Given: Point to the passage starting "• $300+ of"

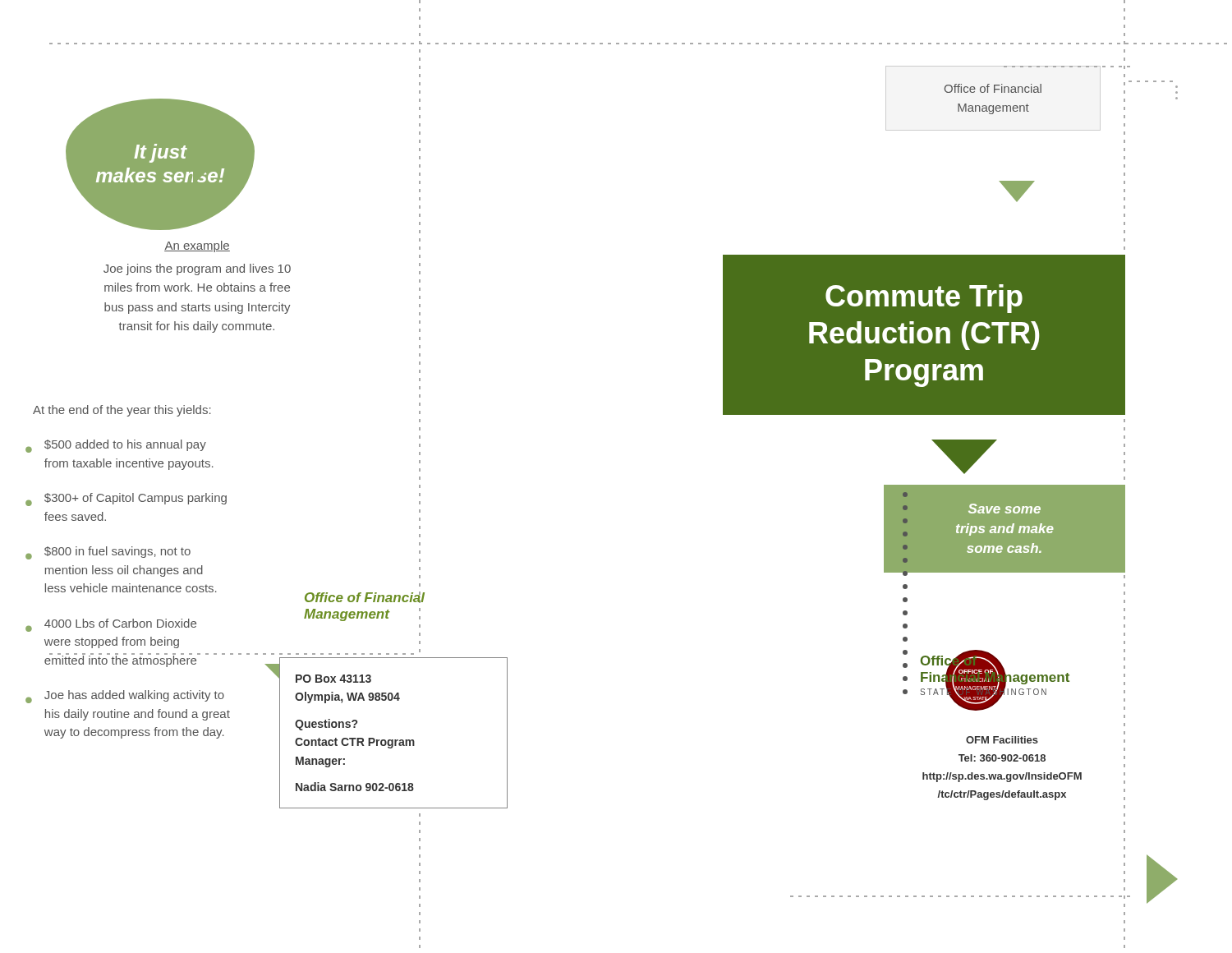Looking at the screenshot, I should (x=126, y=507).
